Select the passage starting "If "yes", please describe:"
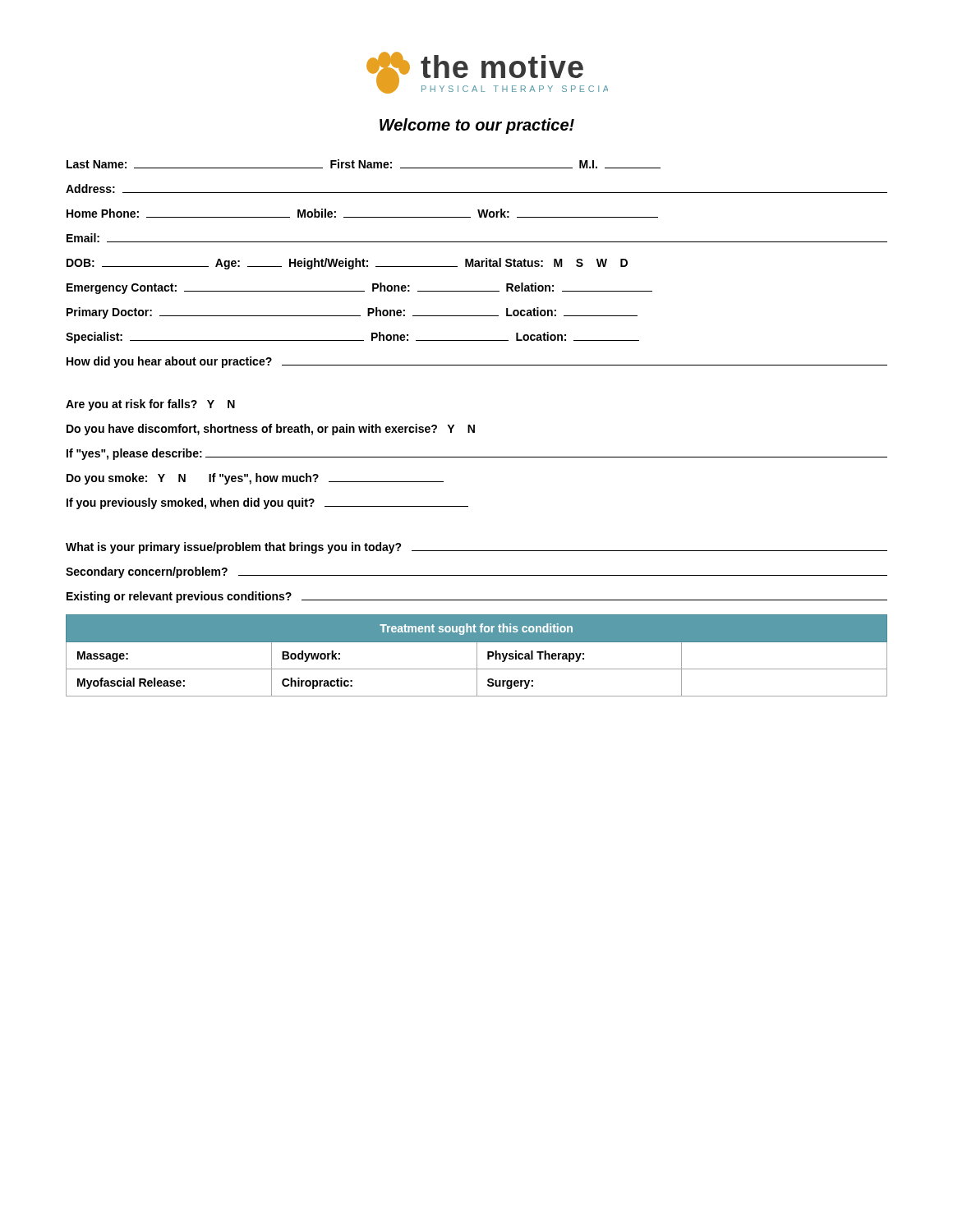Viewport: 953px width, 1232px height. point(476,453)
